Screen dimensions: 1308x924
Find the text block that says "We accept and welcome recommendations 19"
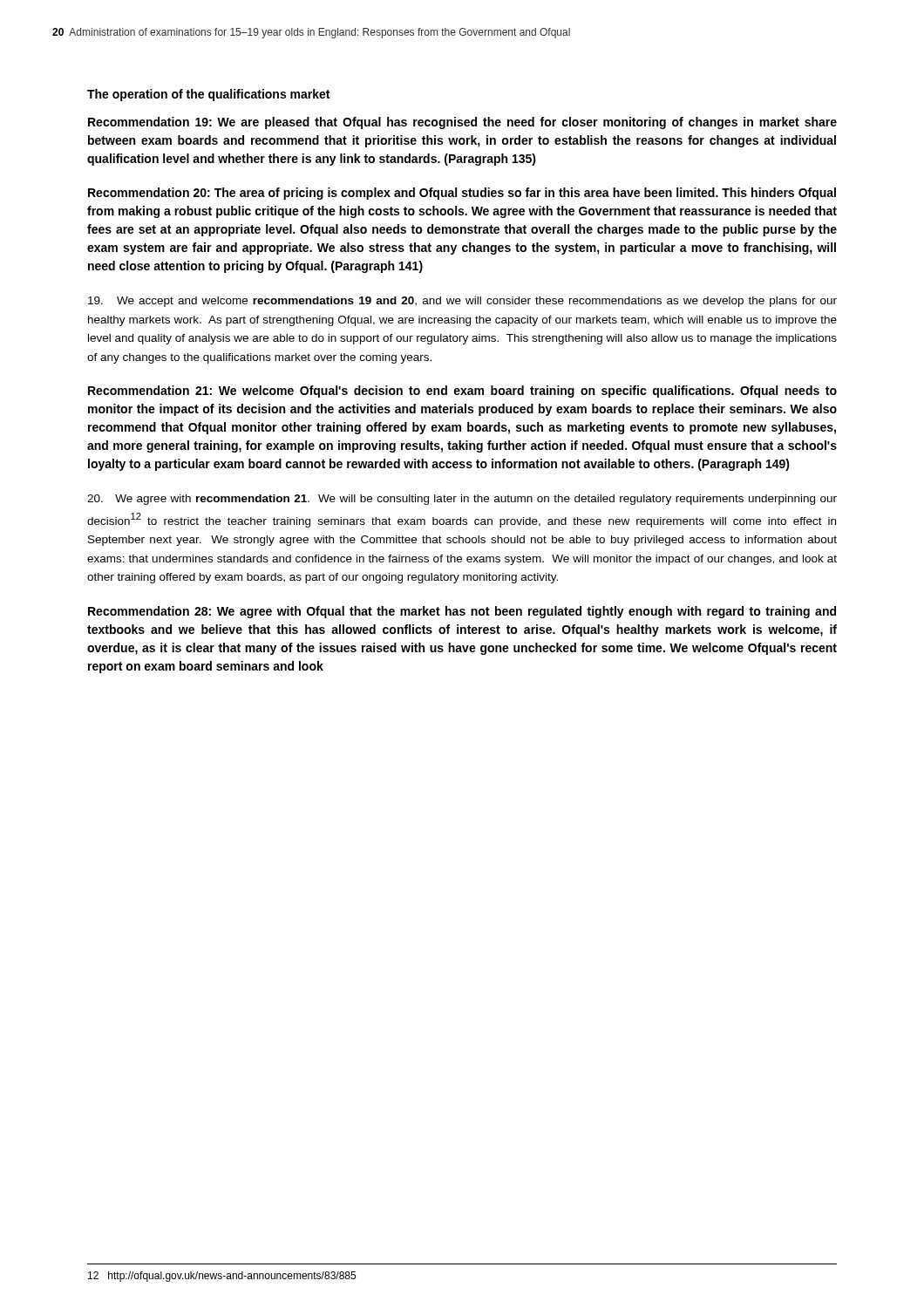click(462, 329)
